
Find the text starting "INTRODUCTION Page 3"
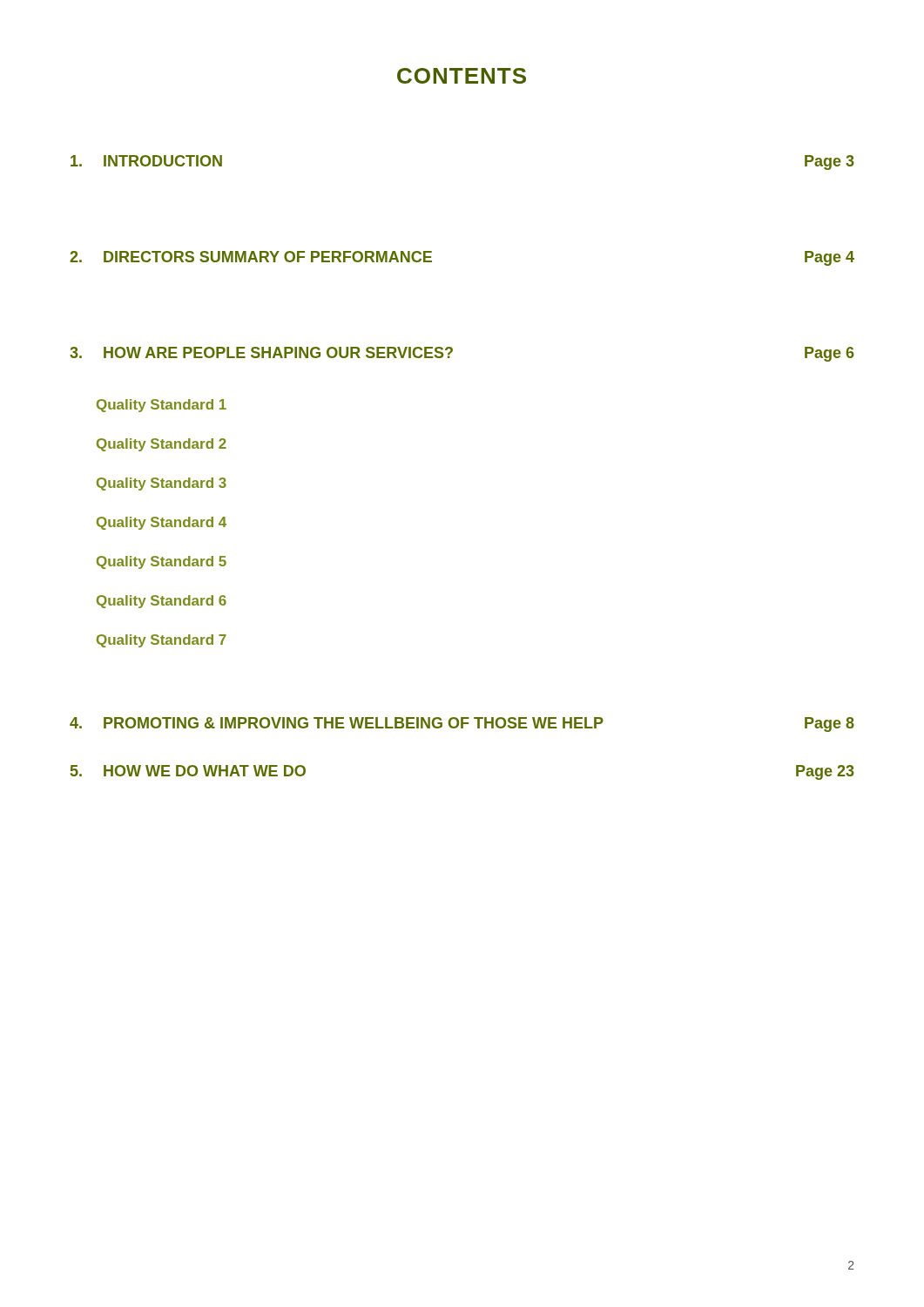[x=158, y=164]
